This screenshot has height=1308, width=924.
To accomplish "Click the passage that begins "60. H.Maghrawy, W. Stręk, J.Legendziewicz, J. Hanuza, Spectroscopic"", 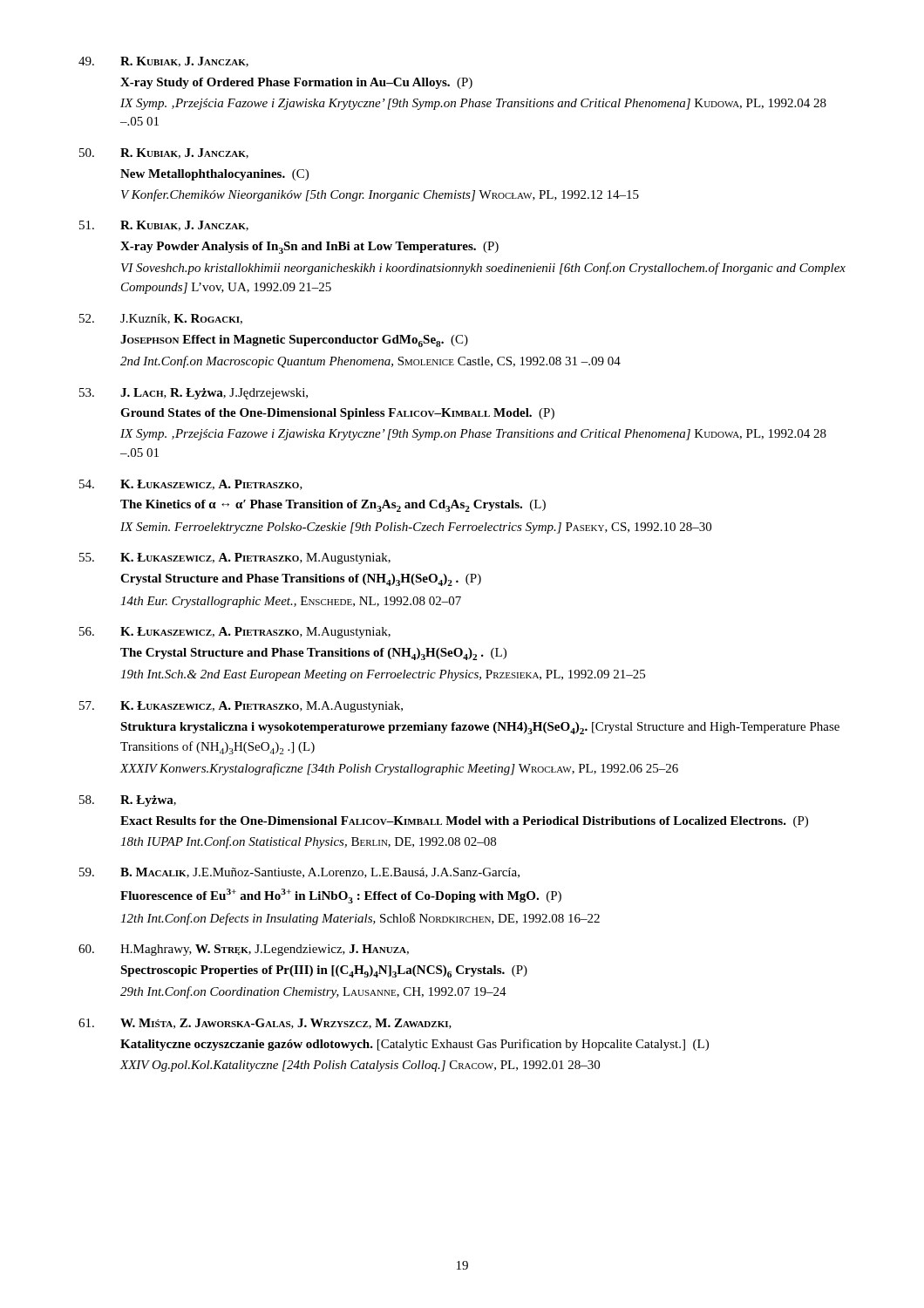I will coord(462,971).
